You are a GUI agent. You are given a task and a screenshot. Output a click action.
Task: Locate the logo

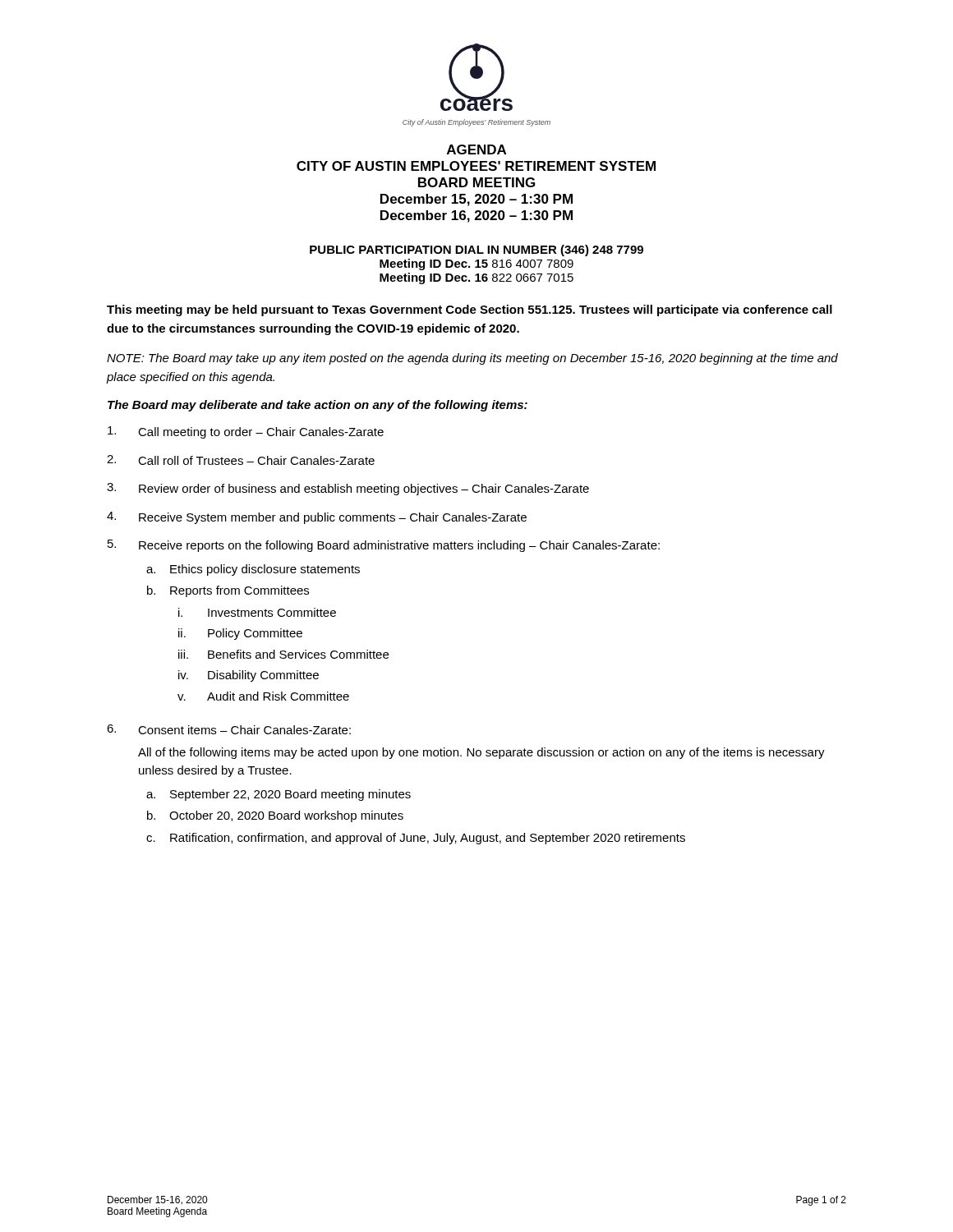coord(476,87)
